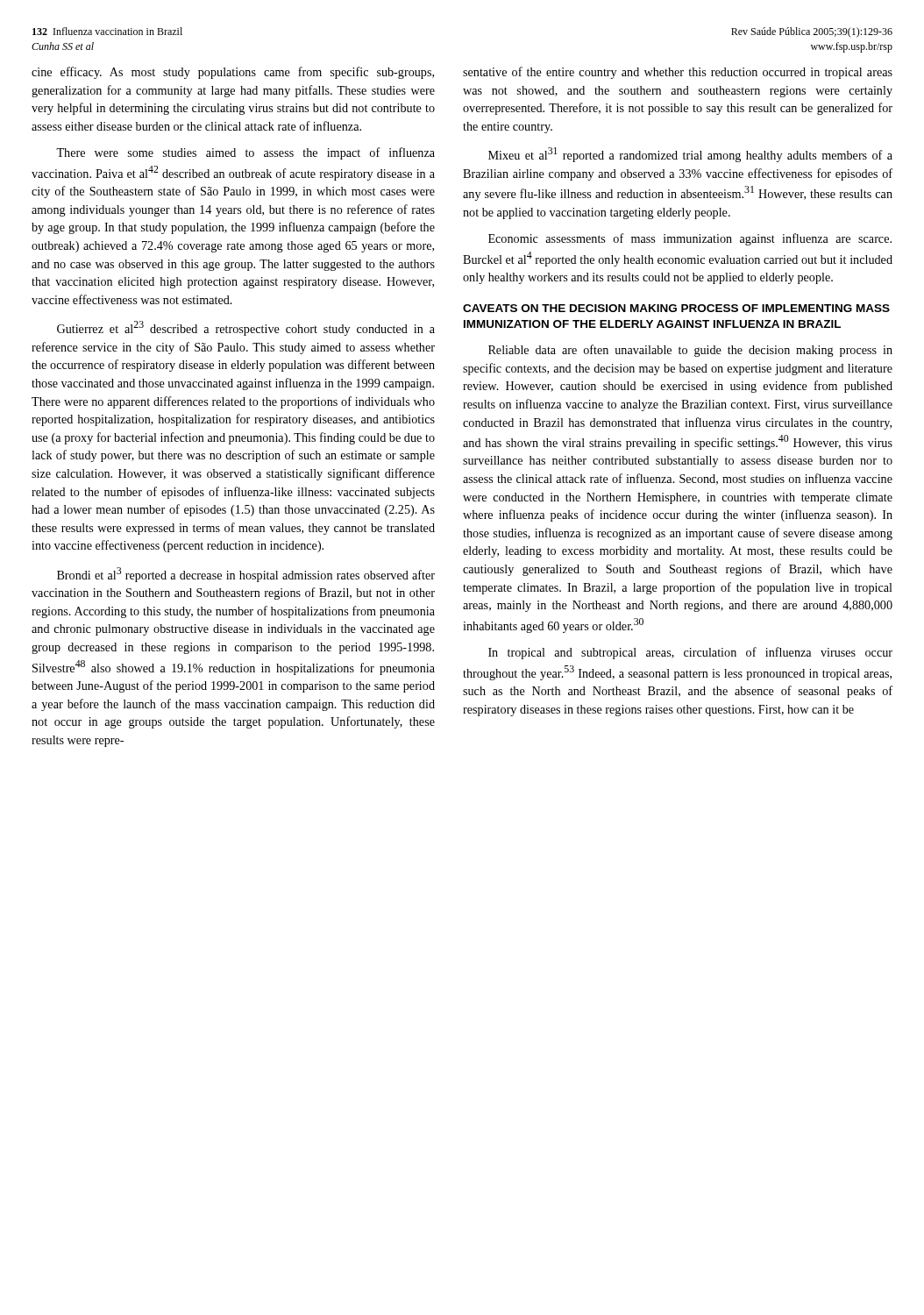
Task: Click on the text block starting "cine efficacy. As most"
Action: pos(233,99)
